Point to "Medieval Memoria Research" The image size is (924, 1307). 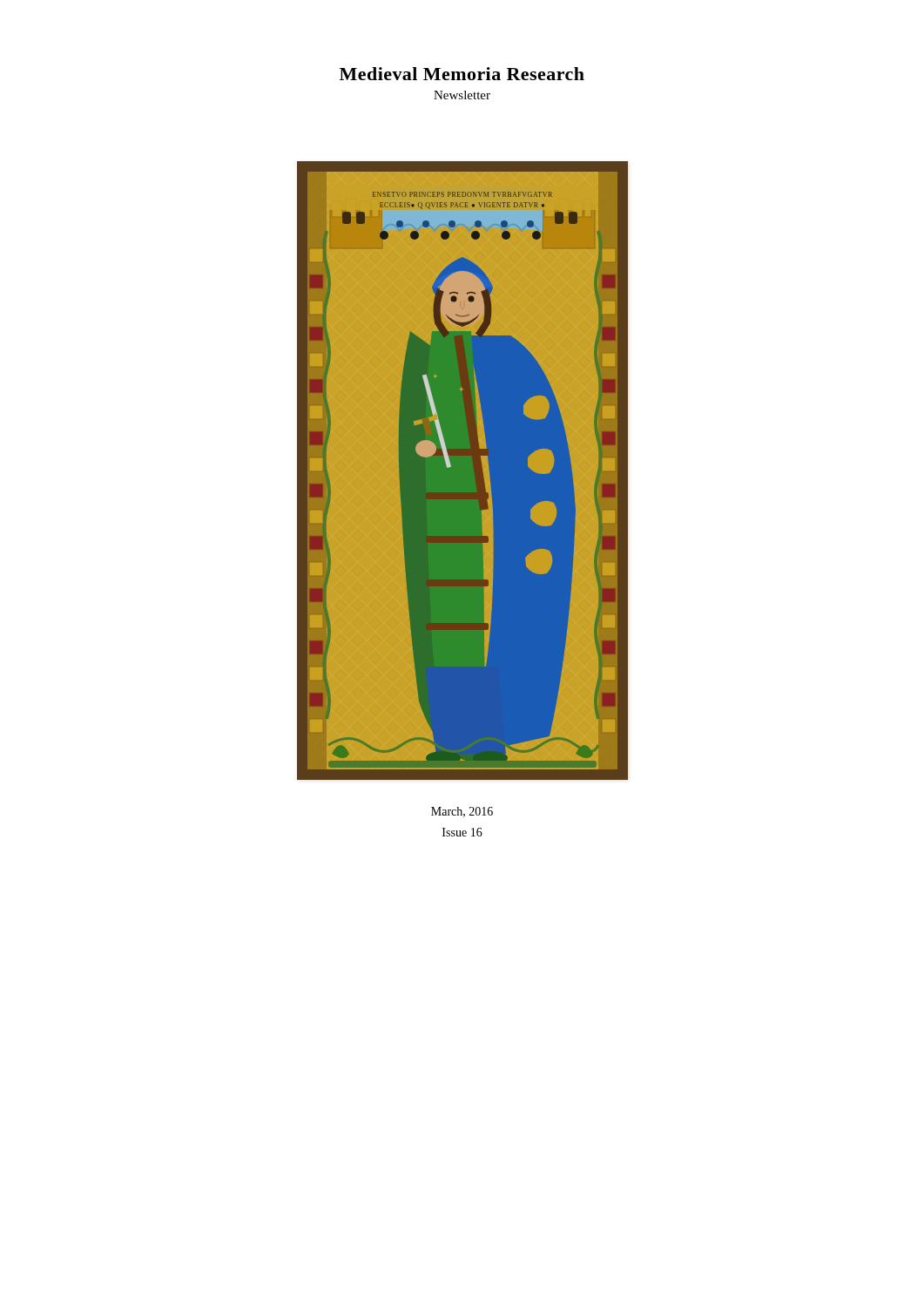point(462,74)
